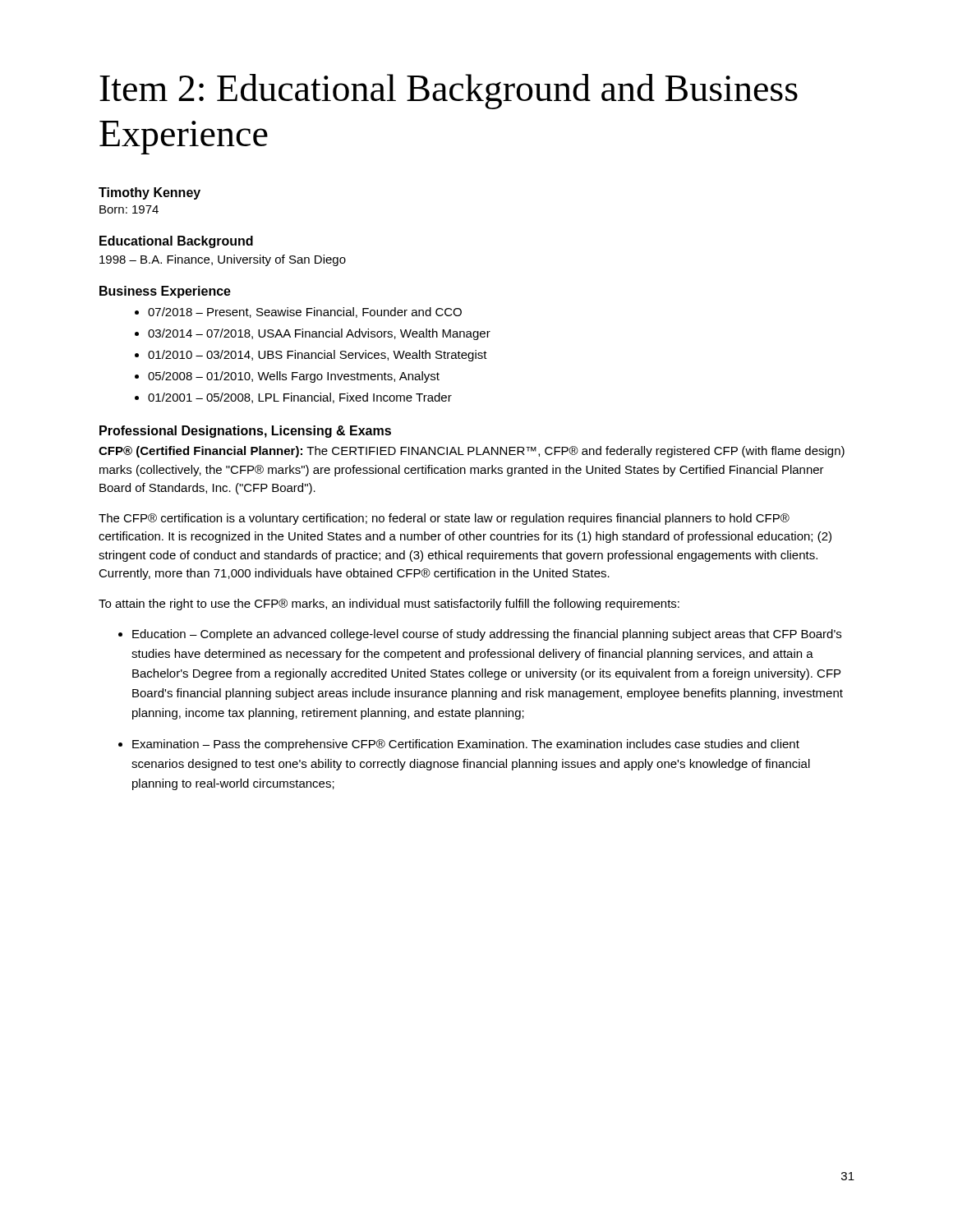The height and width of the screenshot is (1232, 953).
Task: Locate the list item with the text "Examination – Pass the comprehensive CFP® Certification Examination."
Action: 471,764
